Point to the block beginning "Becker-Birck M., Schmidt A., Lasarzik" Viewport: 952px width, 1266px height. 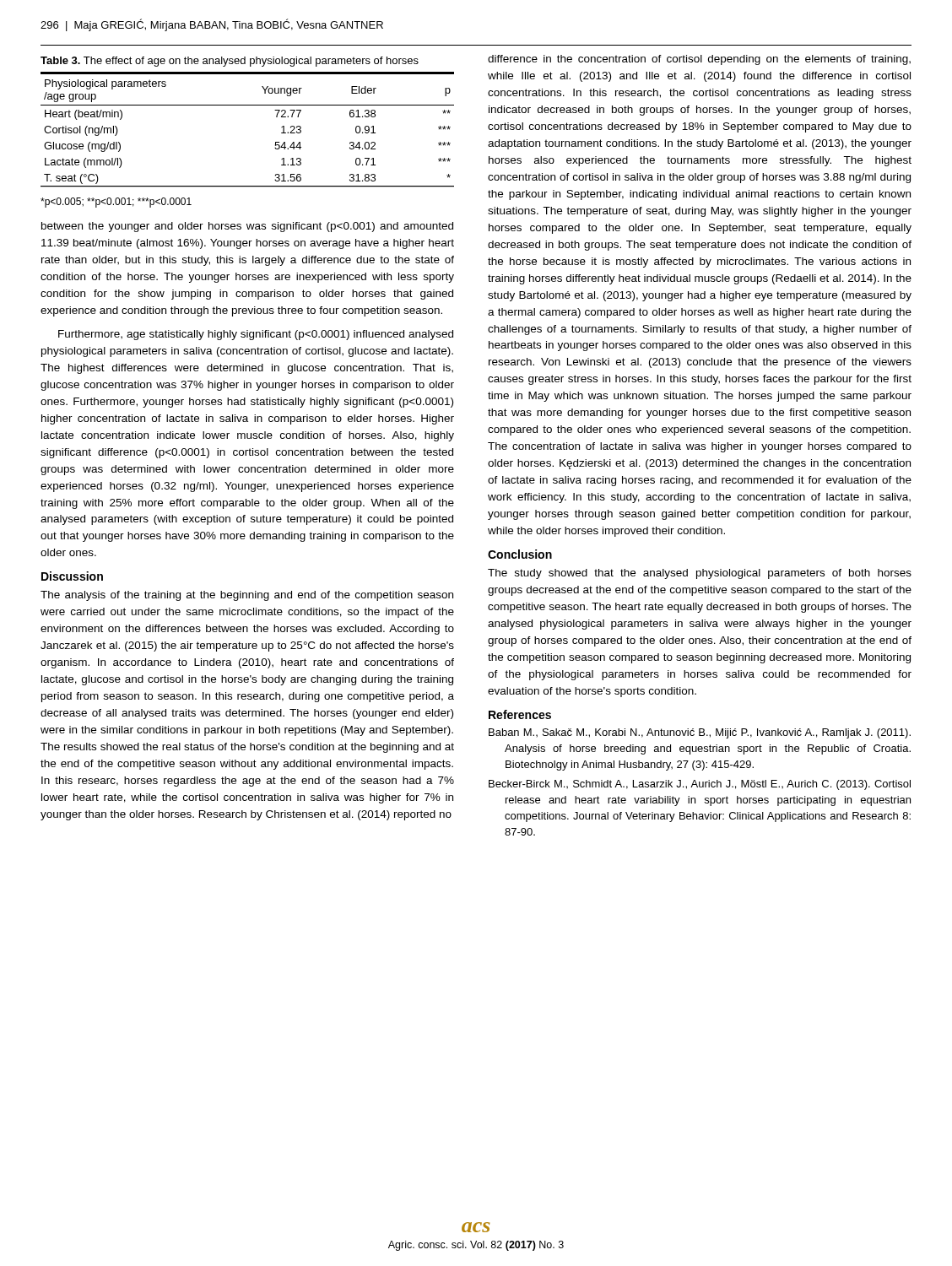[x=700, y=808]
